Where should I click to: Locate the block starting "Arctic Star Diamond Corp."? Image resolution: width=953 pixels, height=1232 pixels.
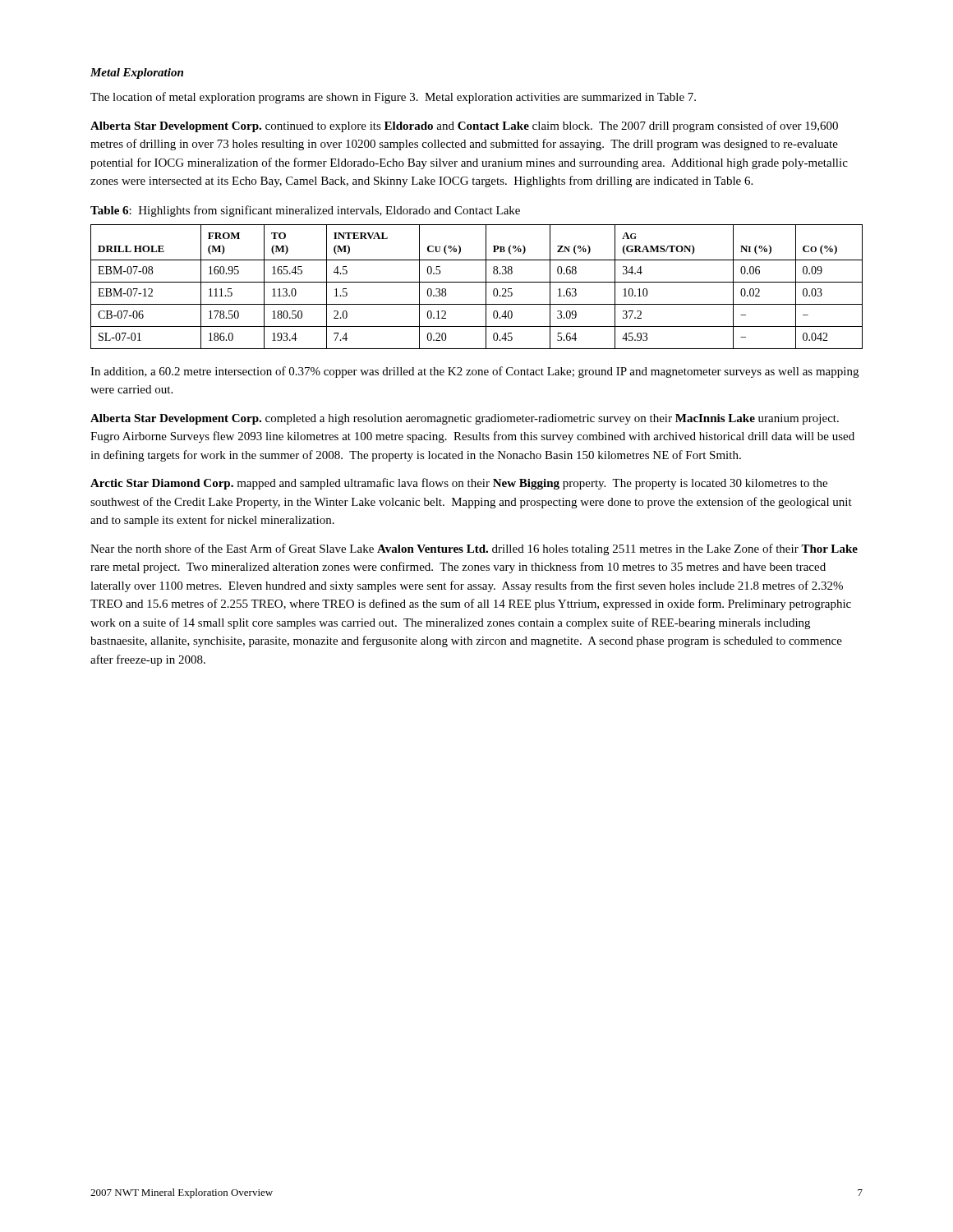click(471, 501)
